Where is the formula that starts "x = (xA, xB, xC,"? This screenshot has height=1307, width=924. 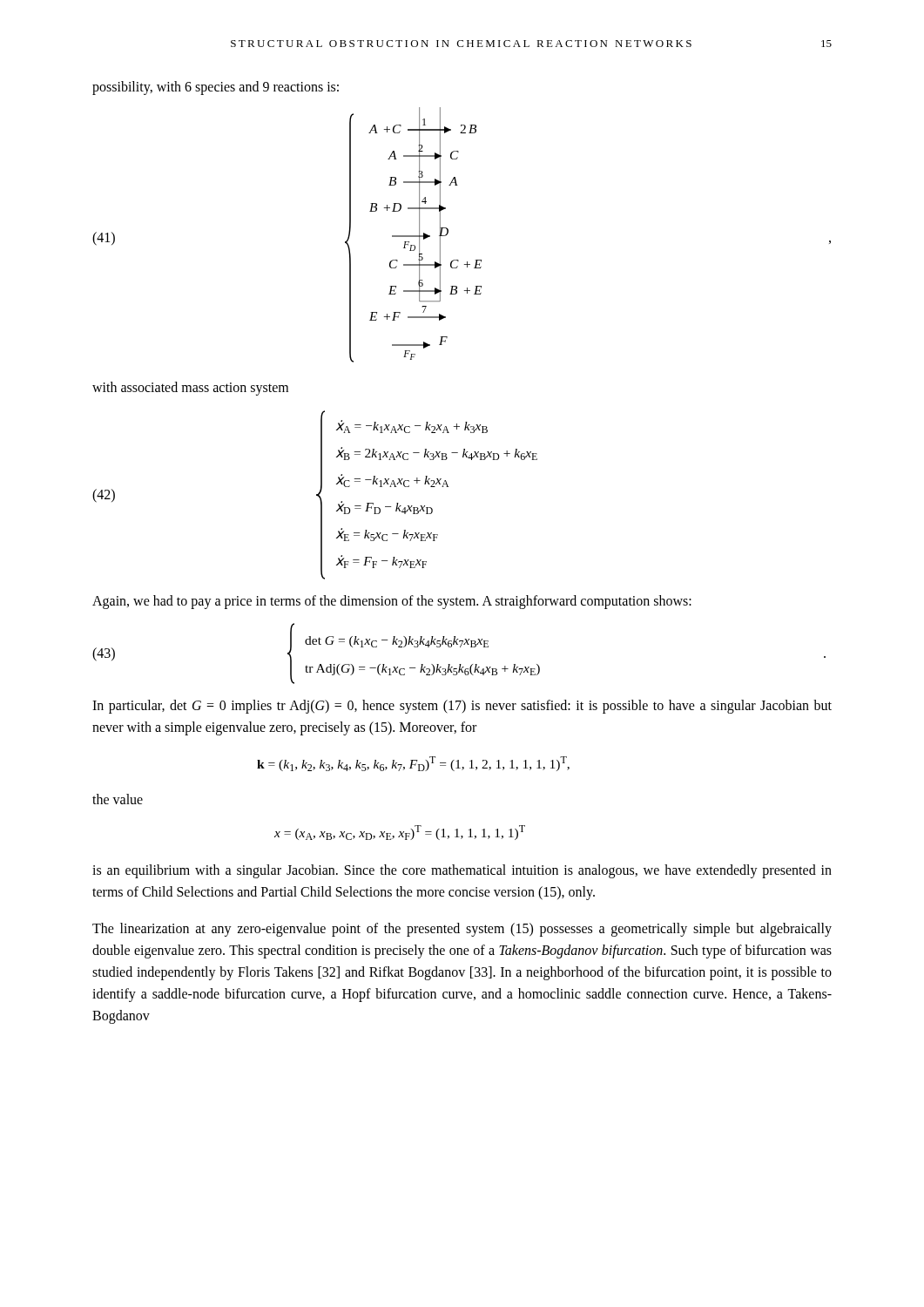click(462, 833)
